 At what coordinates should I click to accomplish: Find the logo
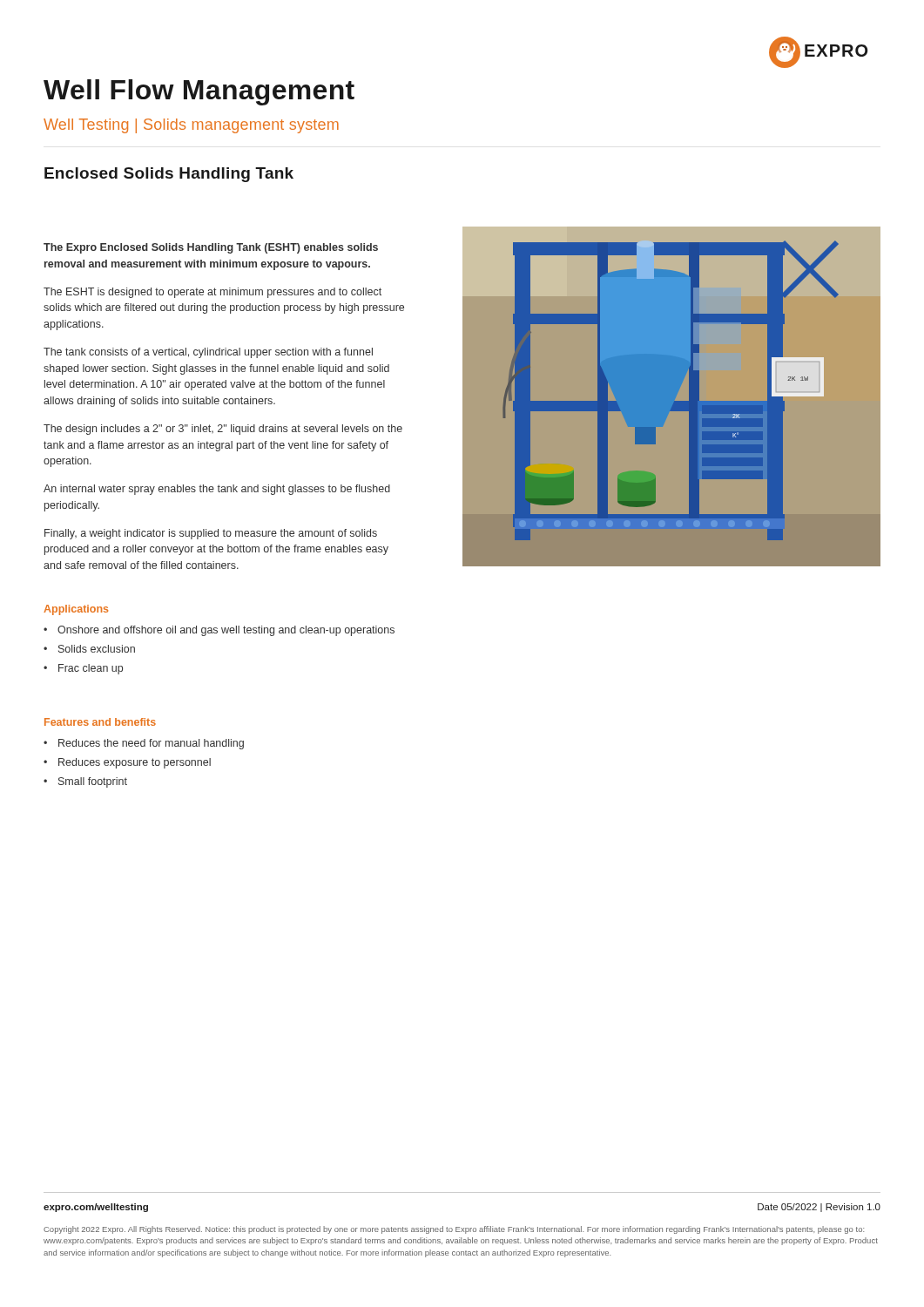pyautogui.click(x=824, y=55)
